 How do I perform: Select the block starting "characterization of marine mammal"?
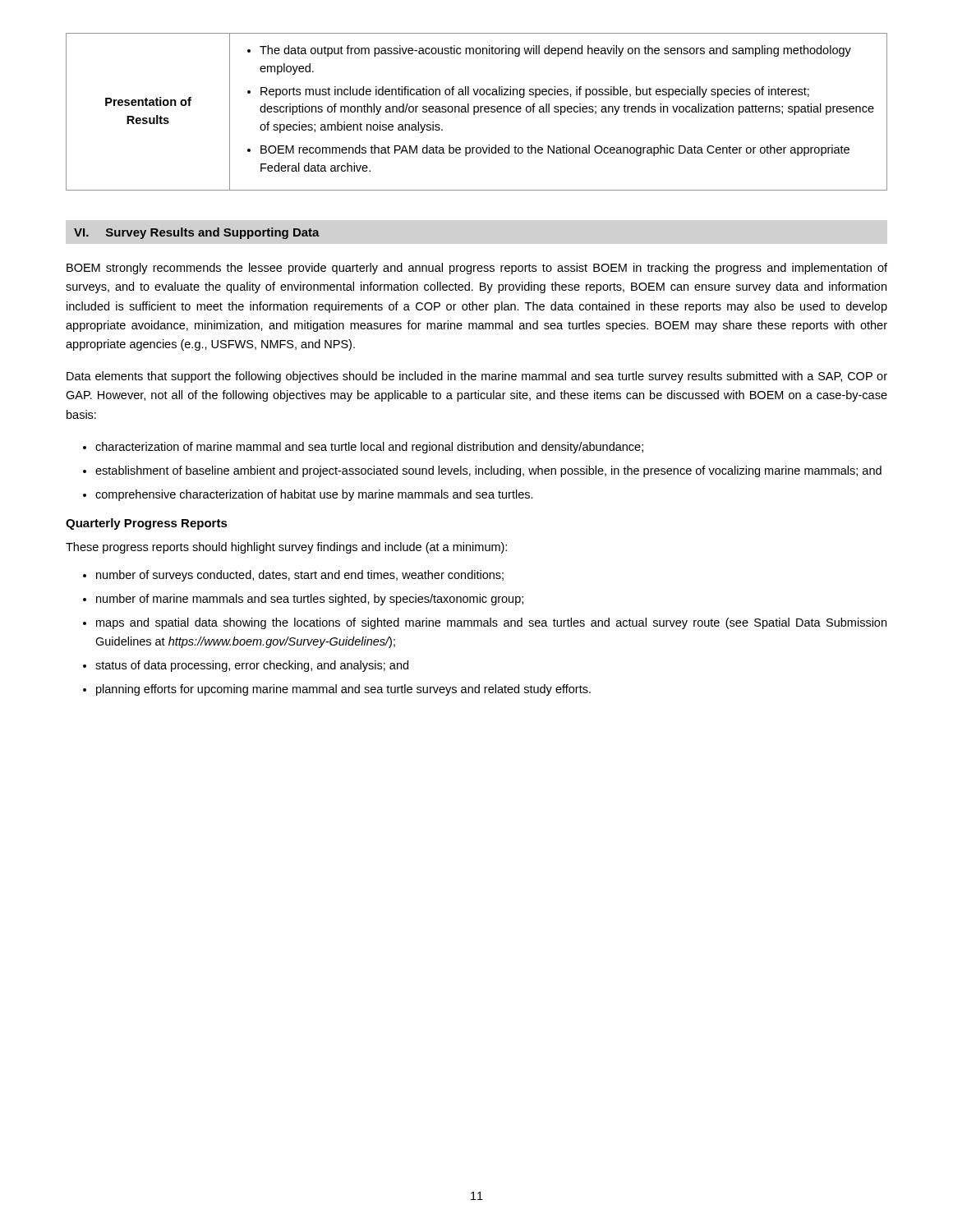click(370, 447)
